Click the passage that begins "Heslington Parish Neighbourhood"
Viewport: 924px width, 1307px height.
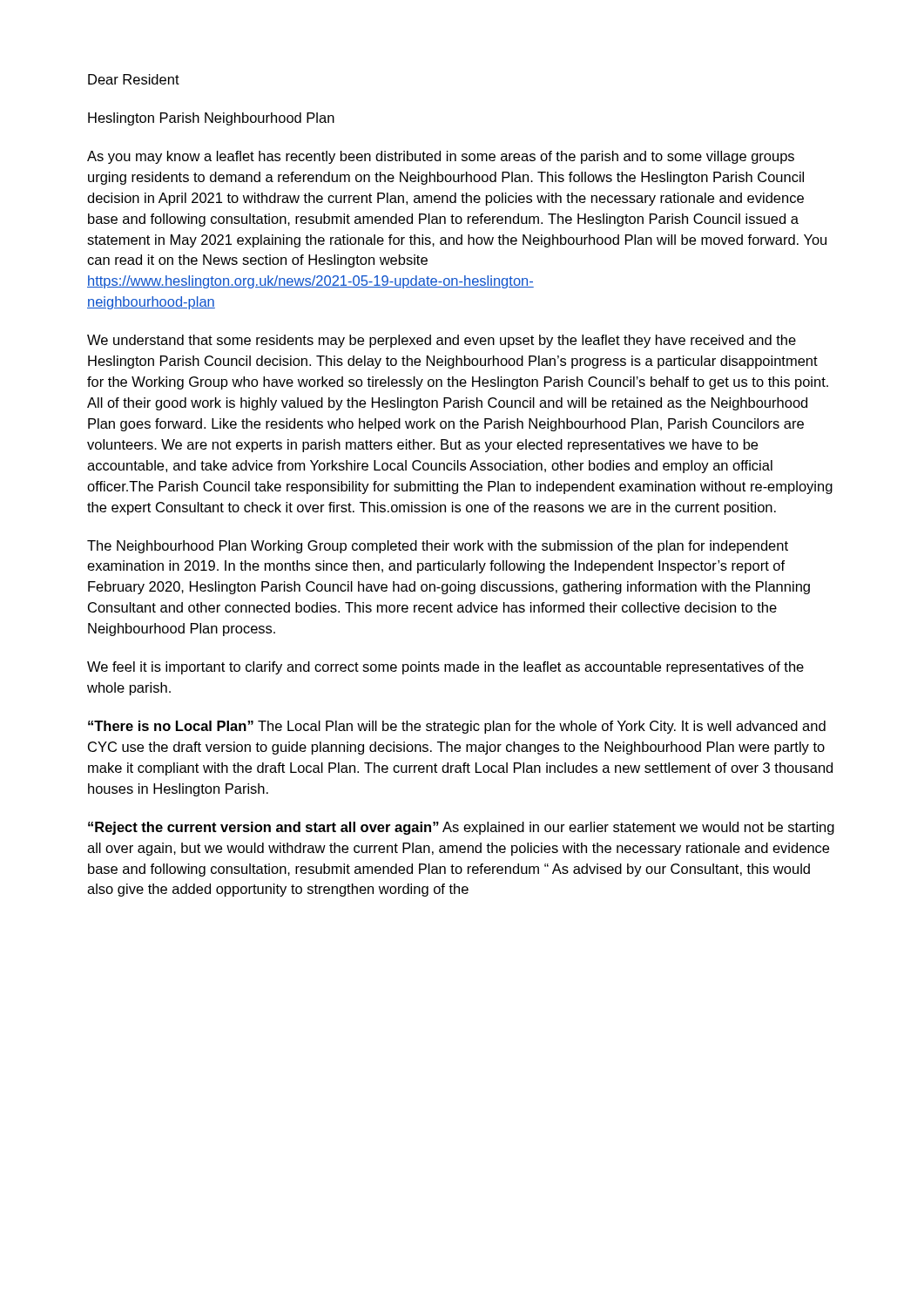pos(211,117)
